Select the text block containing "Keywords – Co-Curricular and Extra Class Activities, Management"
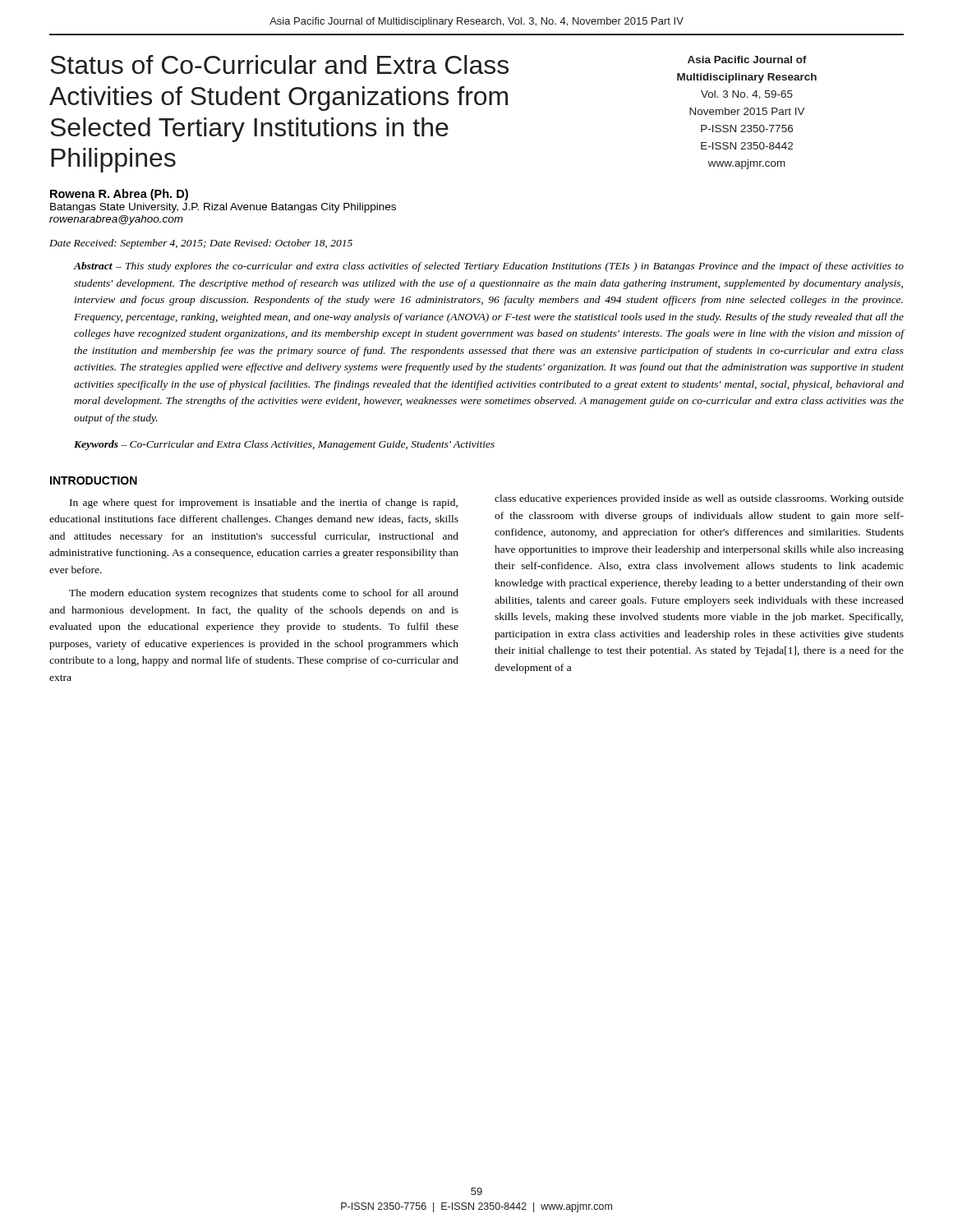This screenshot has height=1232, width=953. (x=284, y=444)
